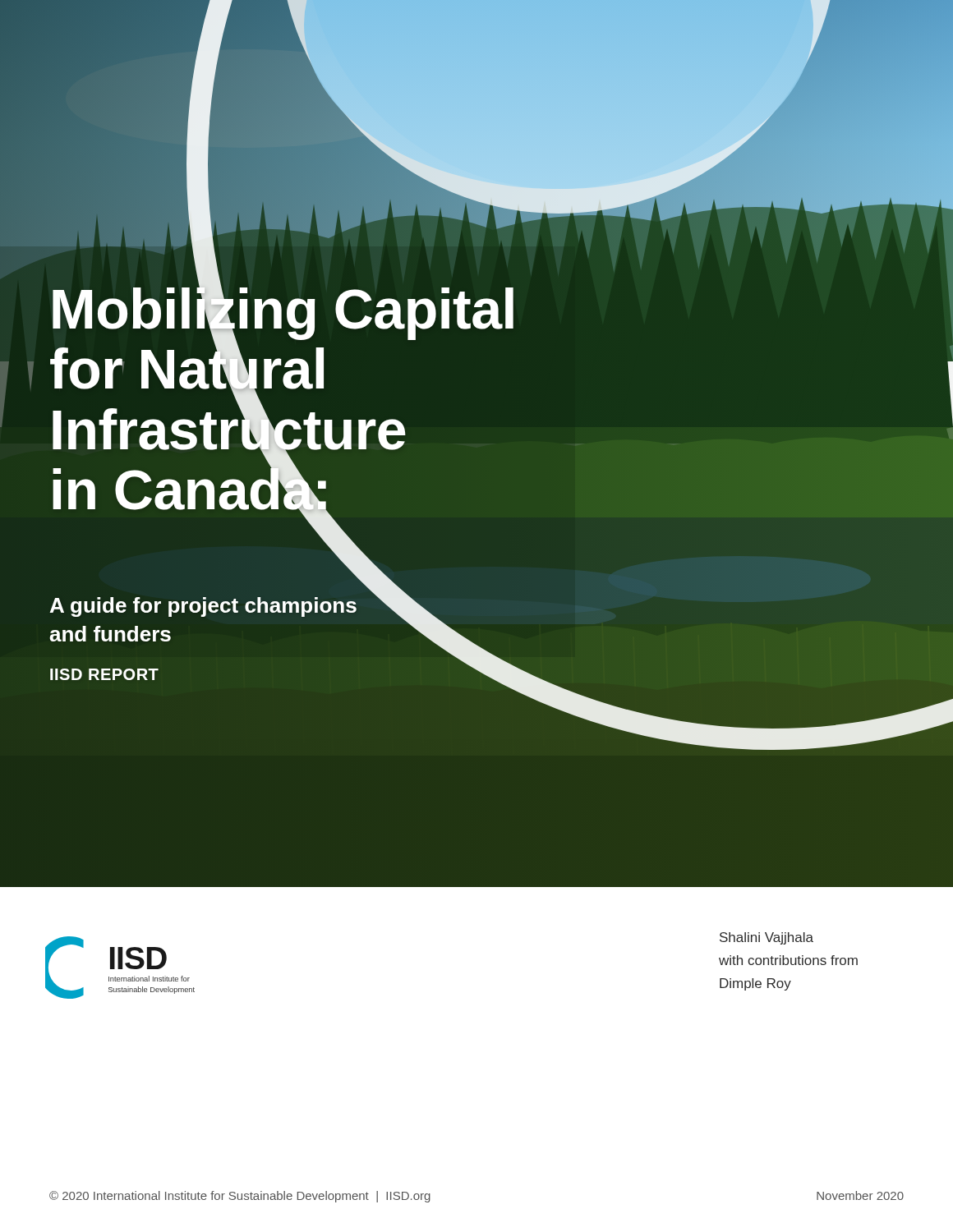This screenshot has width=953, height=1232.
Task: Click on the logo
Action: pos(152,969)
